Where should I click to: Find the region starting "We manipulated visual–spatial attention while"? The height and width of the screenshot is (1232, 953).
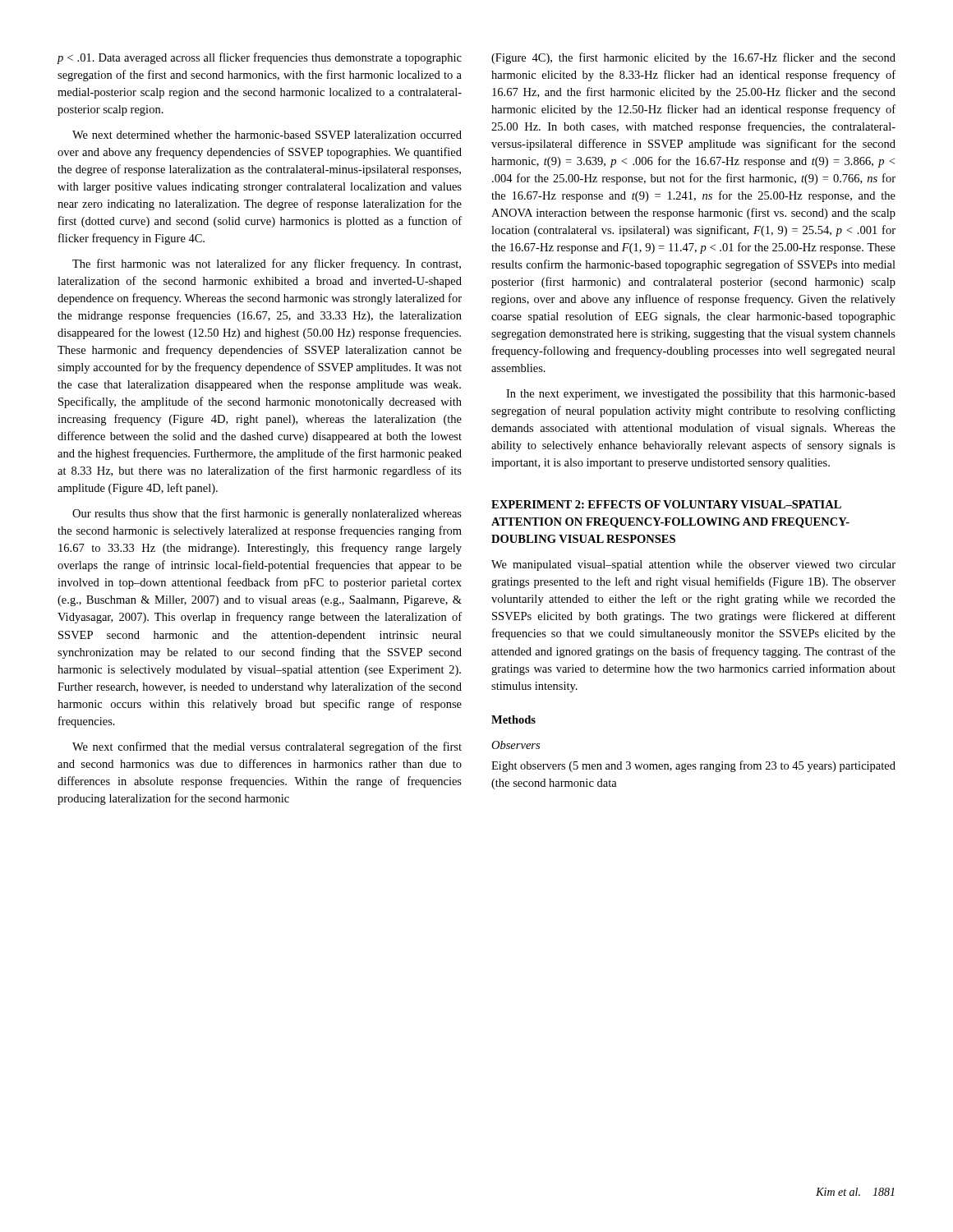[x=693, y=625]
